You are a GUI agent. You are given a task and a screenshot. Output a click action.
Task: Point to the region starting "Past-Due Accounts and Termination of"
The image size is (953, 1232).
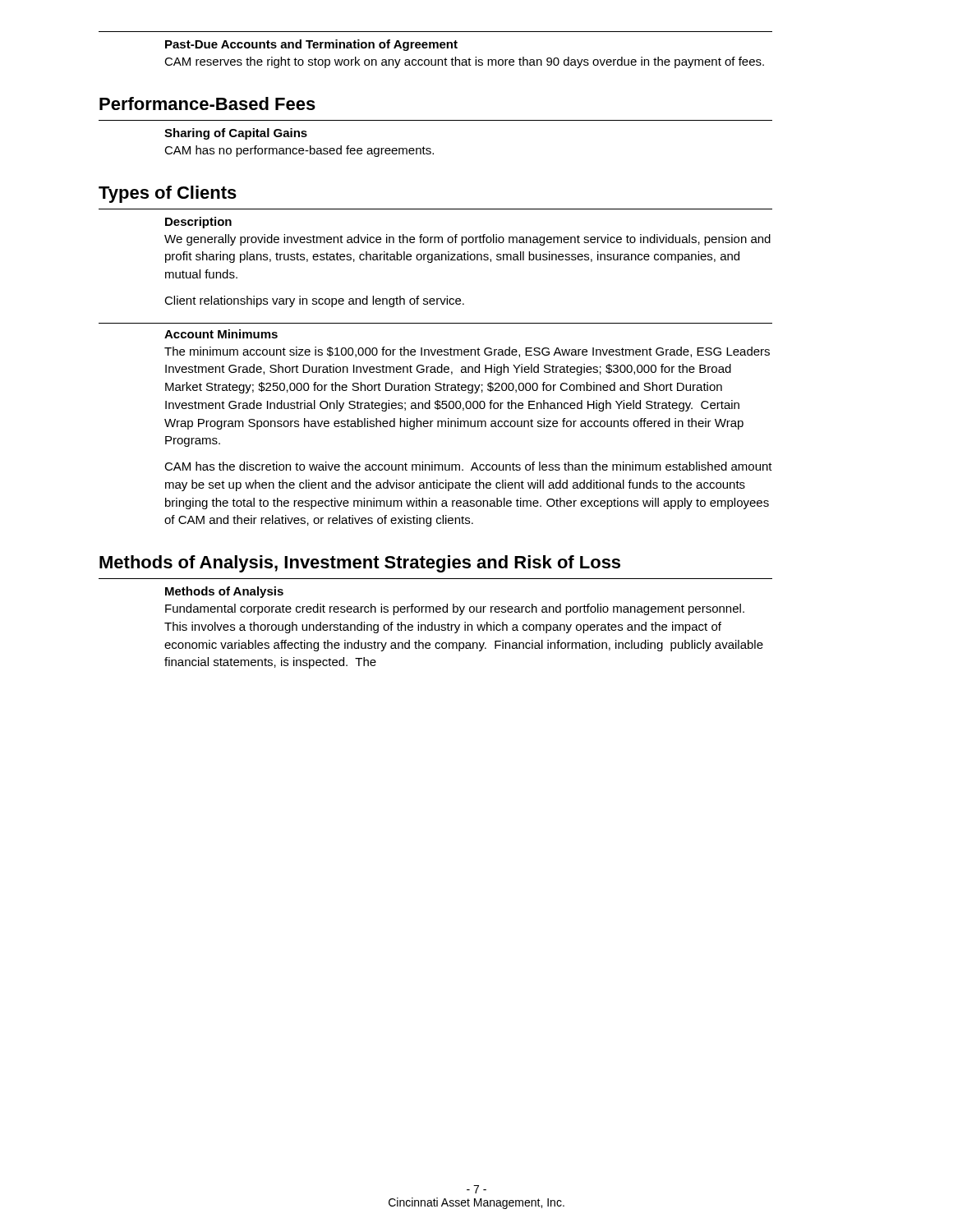(468, 44)
